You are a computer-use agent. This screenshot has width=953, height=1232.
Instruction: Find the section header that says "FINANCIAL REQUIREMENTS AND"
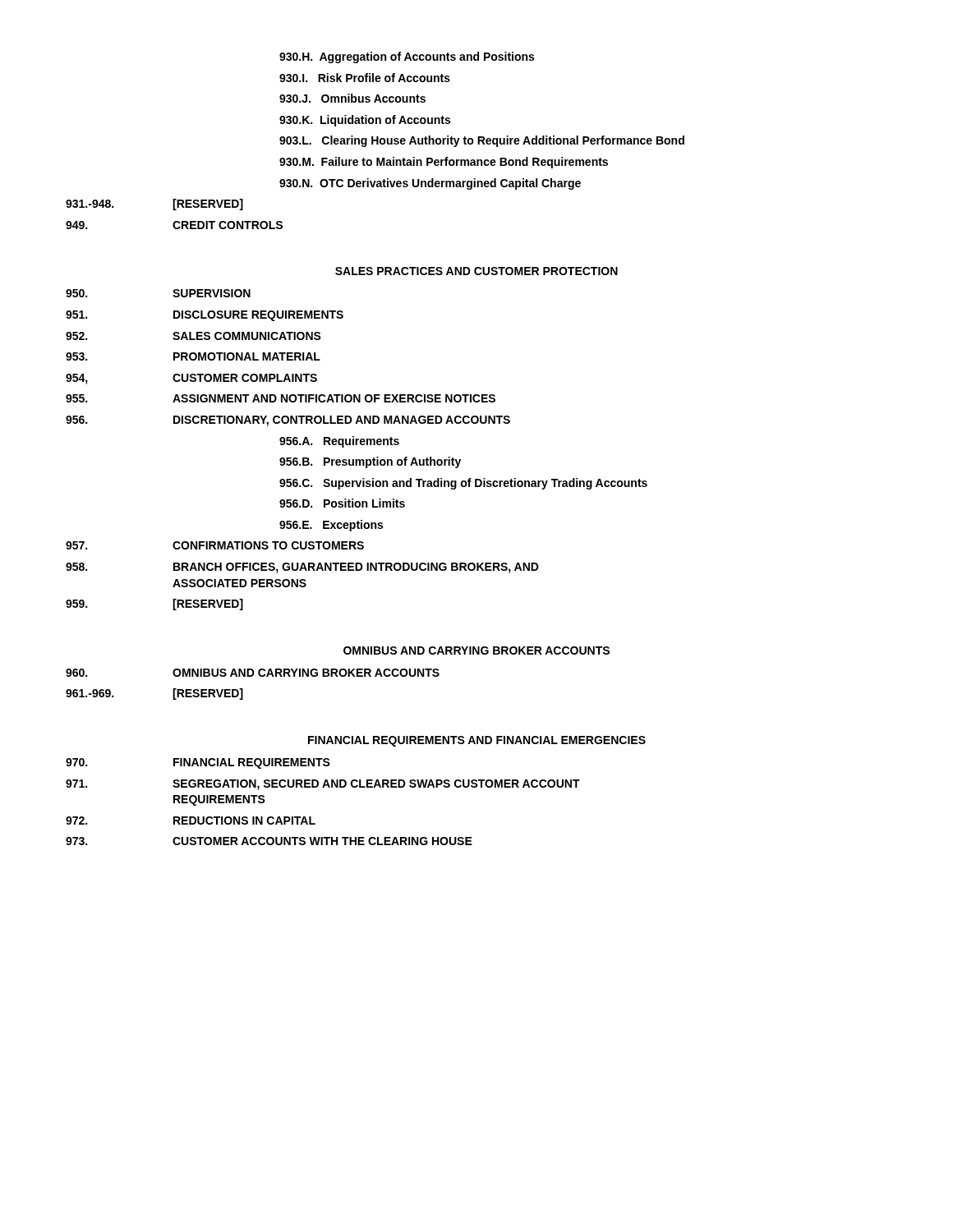coord(476,740)
